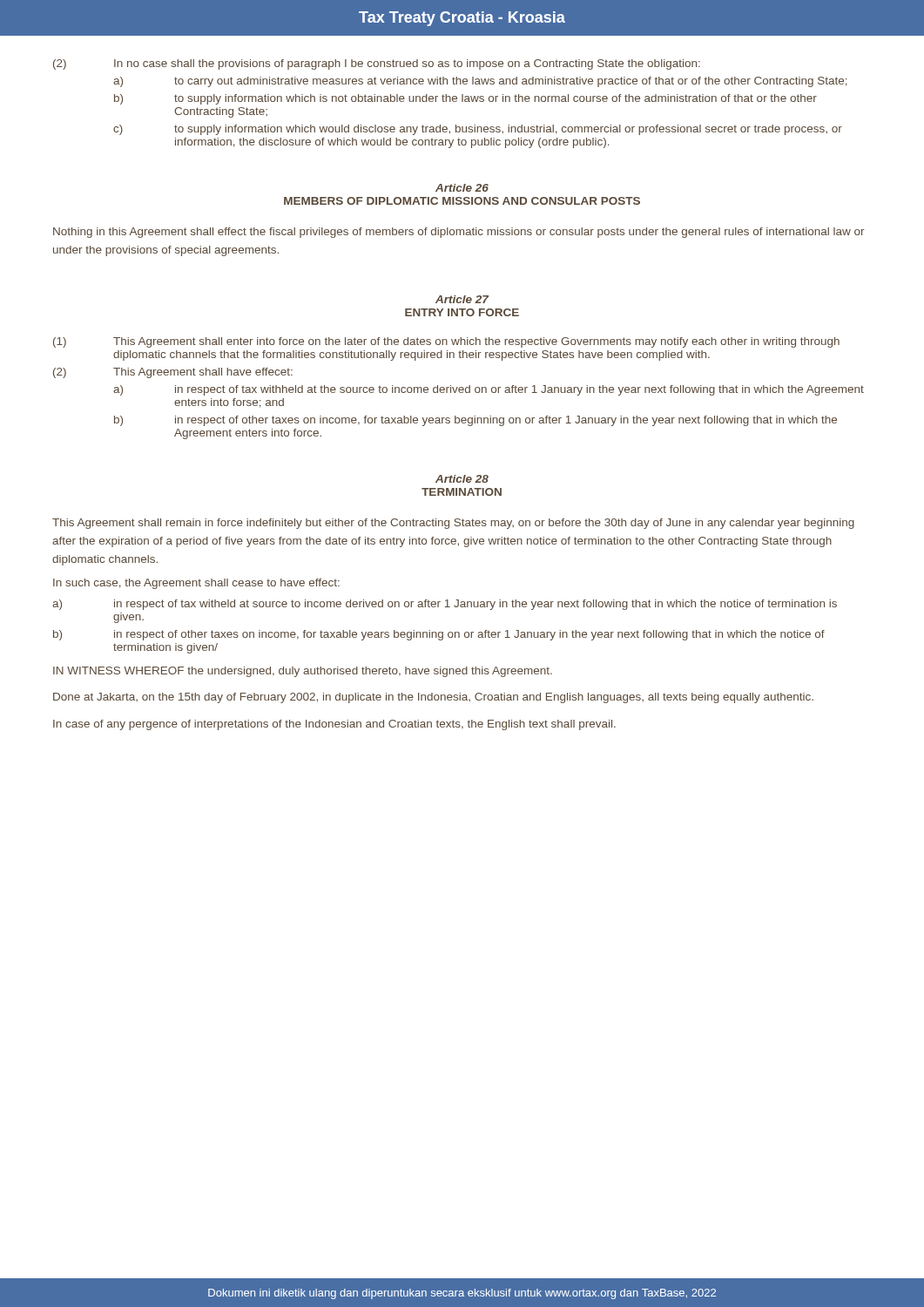Click on the passage starting "Article 26 MEMBERS OF"
Viewport: 924px width, 1307px height.
pos(462,194)
